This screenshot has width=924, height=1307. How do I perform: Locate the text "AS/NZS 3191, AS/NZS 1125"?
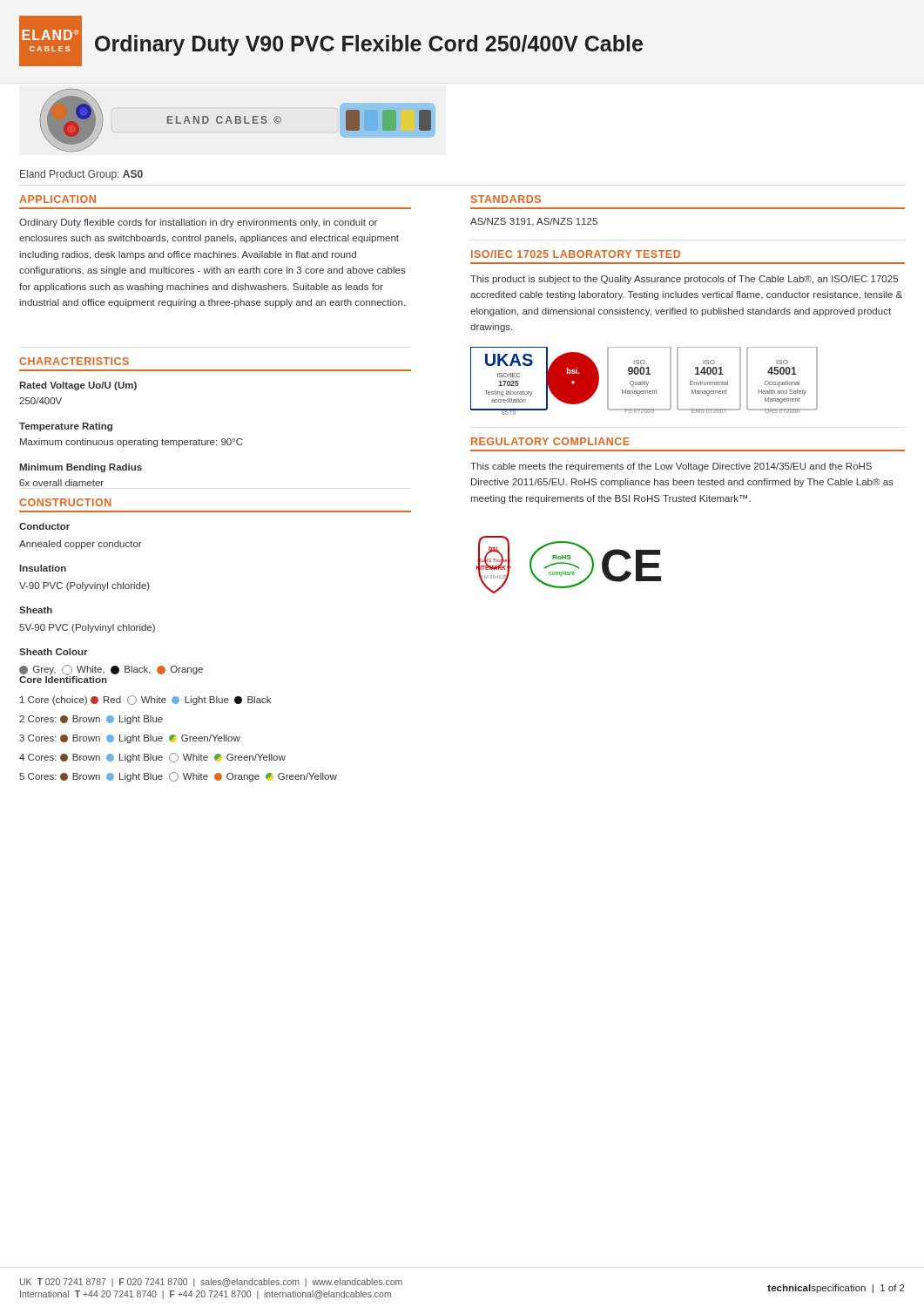click(x=534, y=221)
